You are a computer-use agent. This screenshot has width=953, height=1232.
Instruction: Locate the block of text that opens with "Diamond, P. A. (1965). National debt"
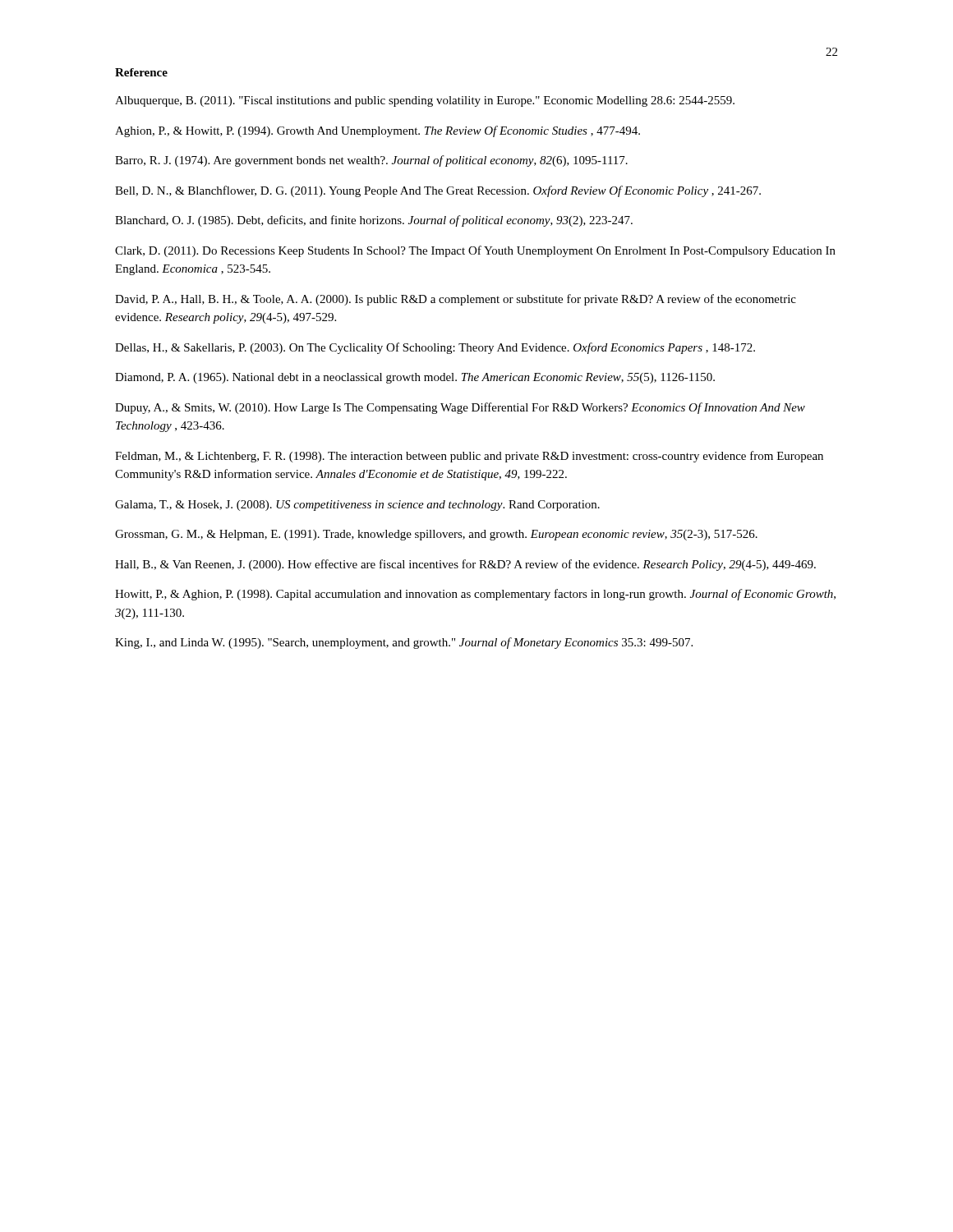point(415,377)
